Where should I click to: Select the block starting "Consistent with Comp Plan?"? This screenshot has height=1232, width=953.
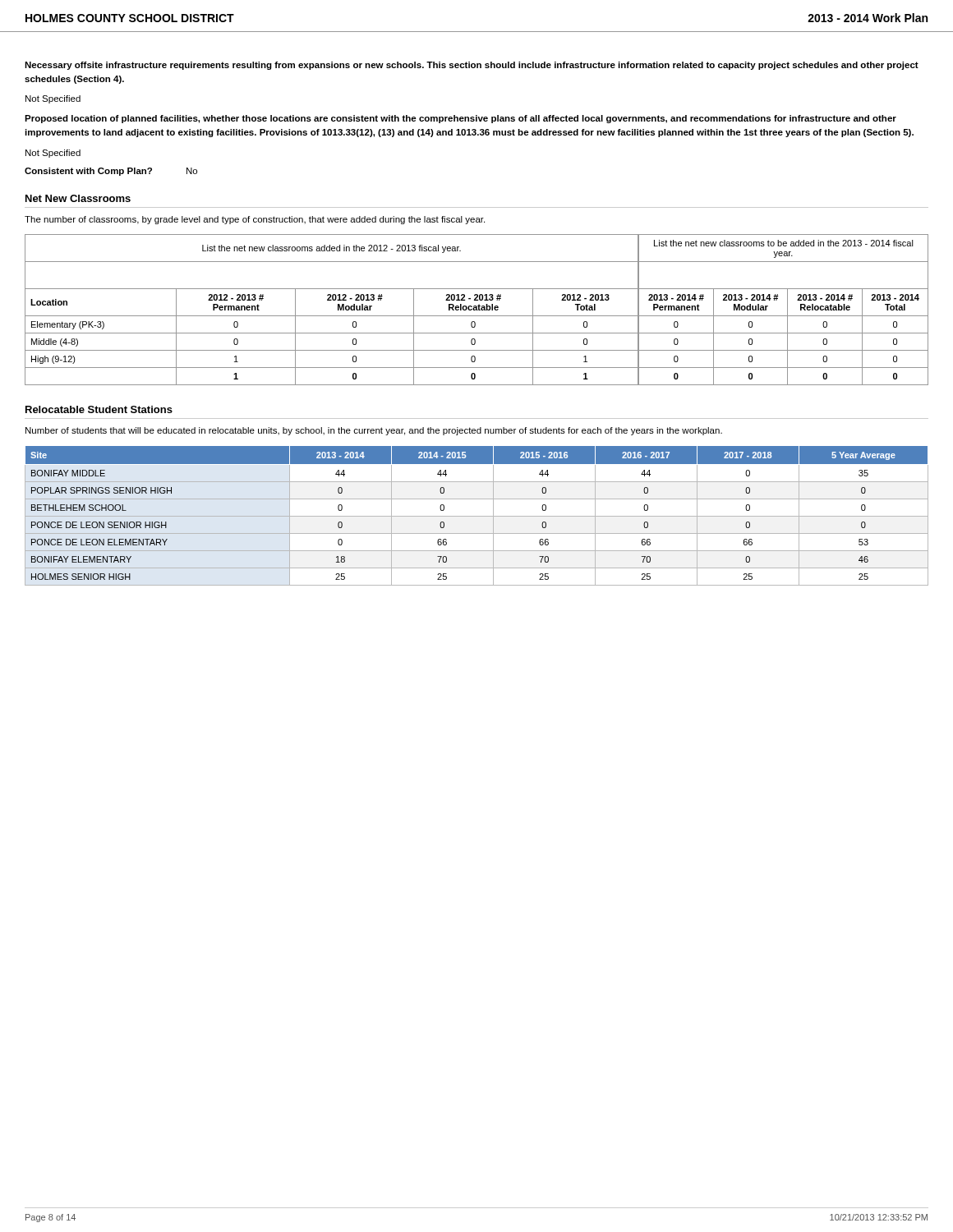(x=111, y=171)
